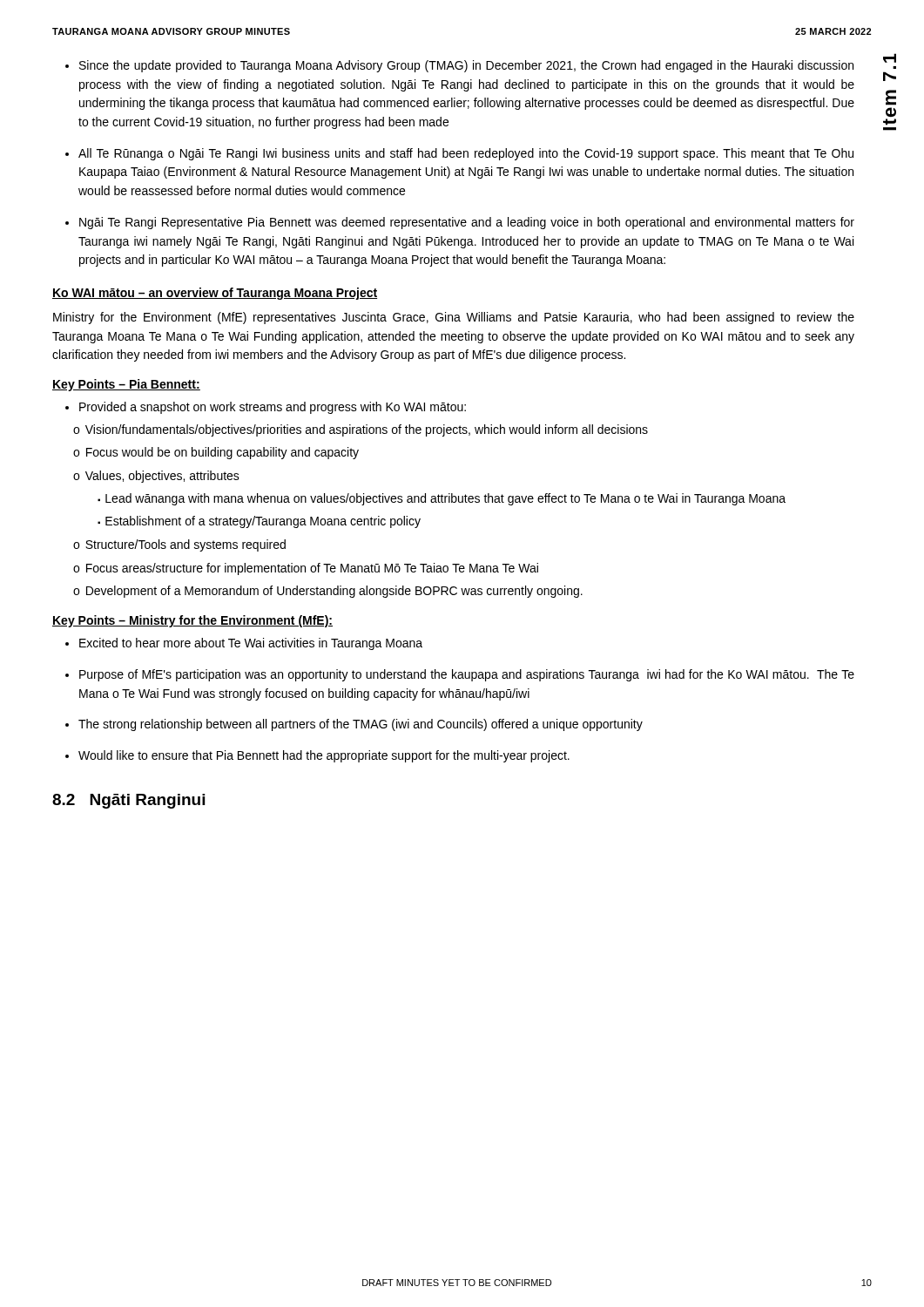
Task: Where is the passage that starts "All Te Rūnanga o"?
Action: point(453,173)
